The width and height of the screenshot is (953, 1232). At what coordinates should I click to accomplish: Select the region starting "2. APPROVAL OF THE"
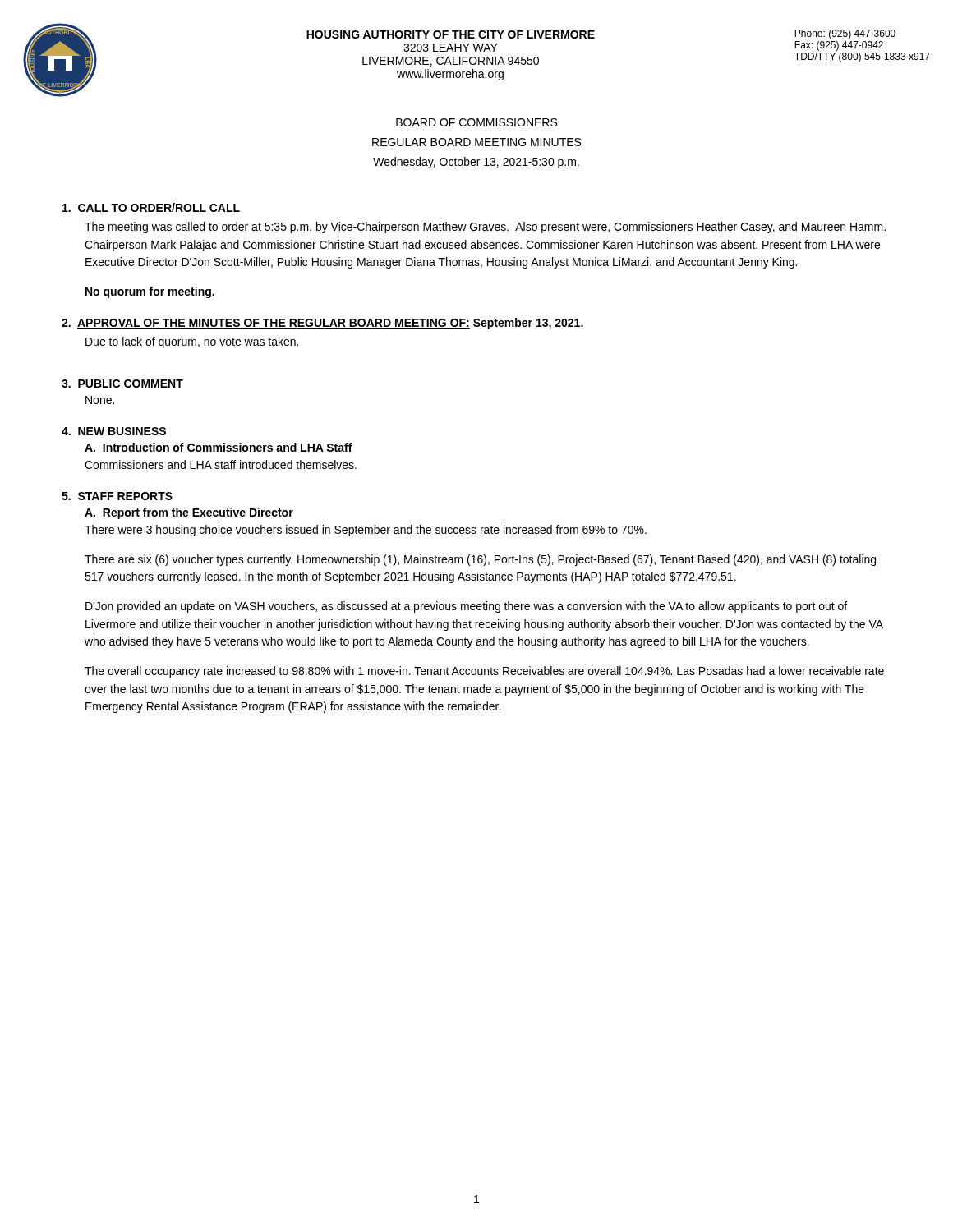coord(323,323)
